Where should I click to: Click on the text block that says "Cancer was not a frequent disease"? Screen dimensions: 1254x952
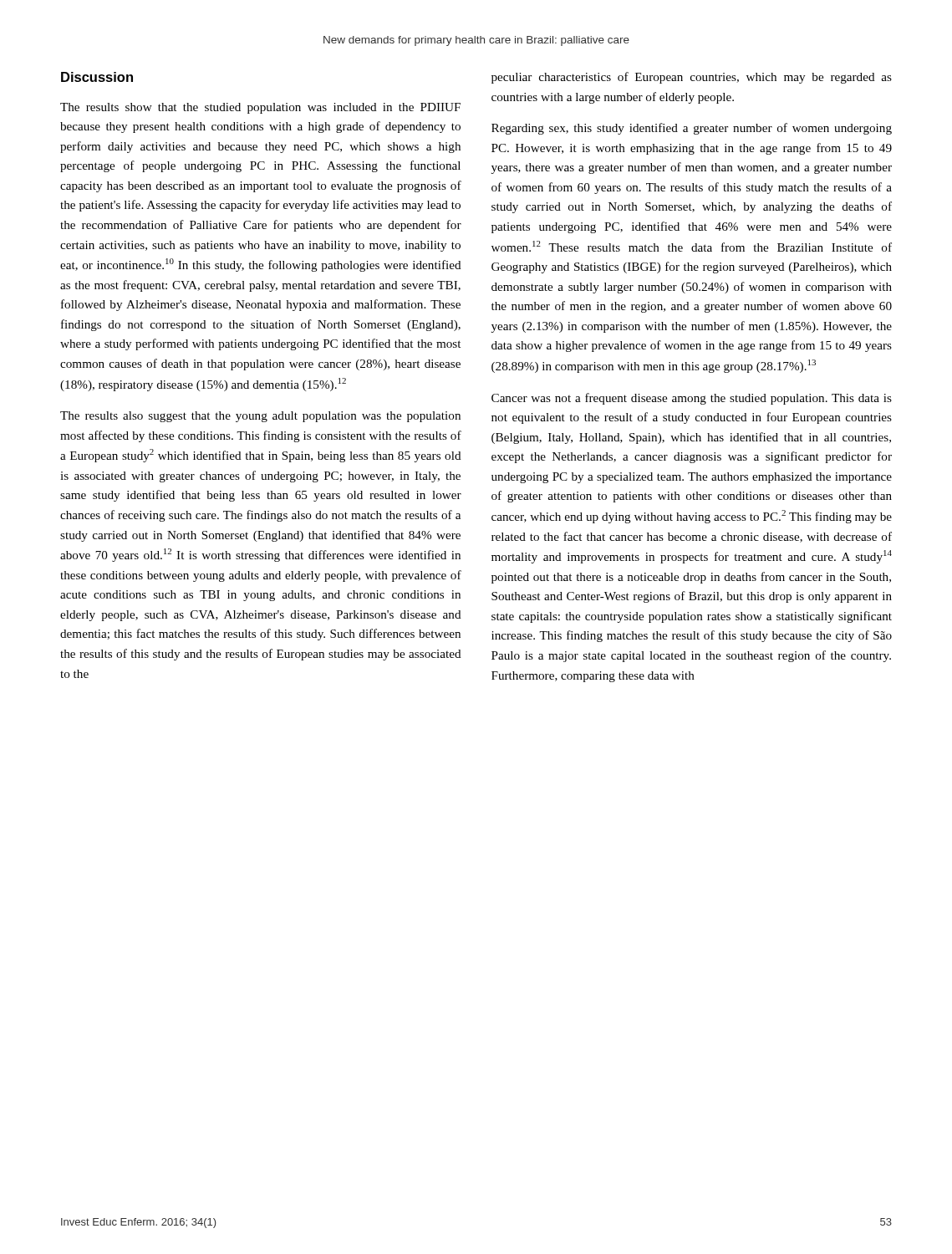pos(691,536)
